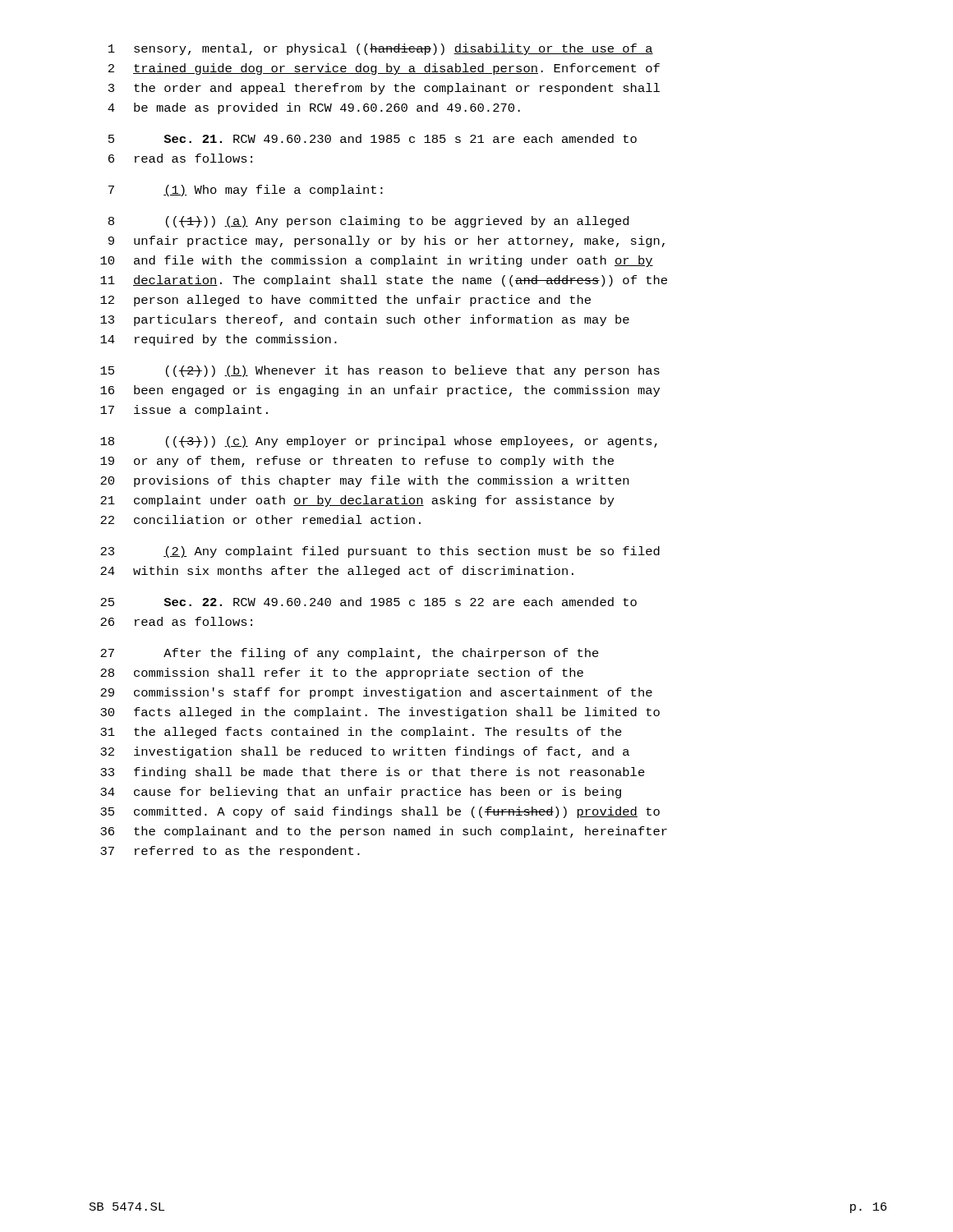953x1232 pixels.
Task: Point to the block beginning "7 (1) Who may file a"
Action: (x=246, y=191)
